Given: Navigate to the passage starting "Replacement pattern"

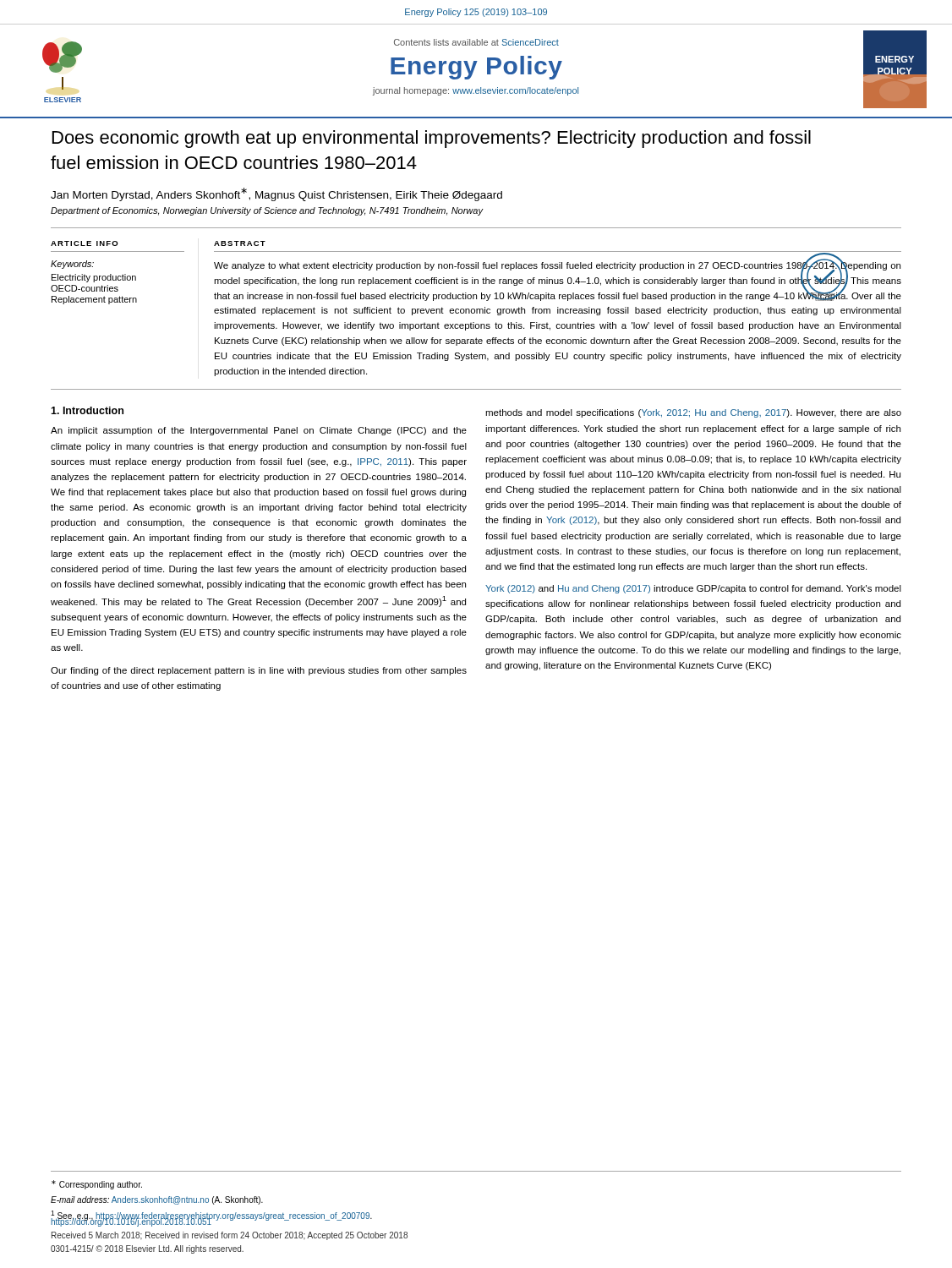Looking at the screenshot, I should (94, 299).
